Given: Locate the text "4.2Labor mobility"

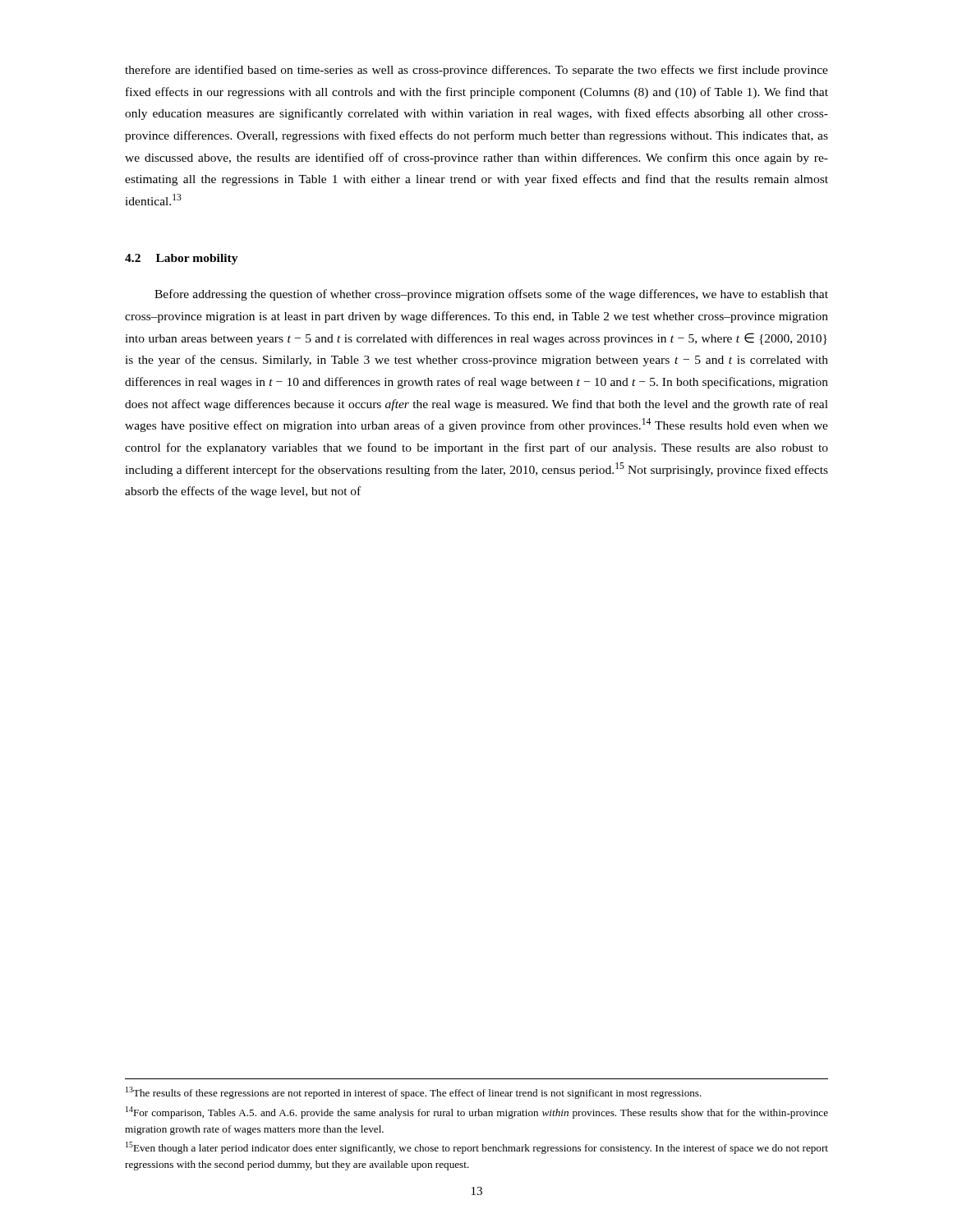Looking at the screenshot, I should coord(181,257).
